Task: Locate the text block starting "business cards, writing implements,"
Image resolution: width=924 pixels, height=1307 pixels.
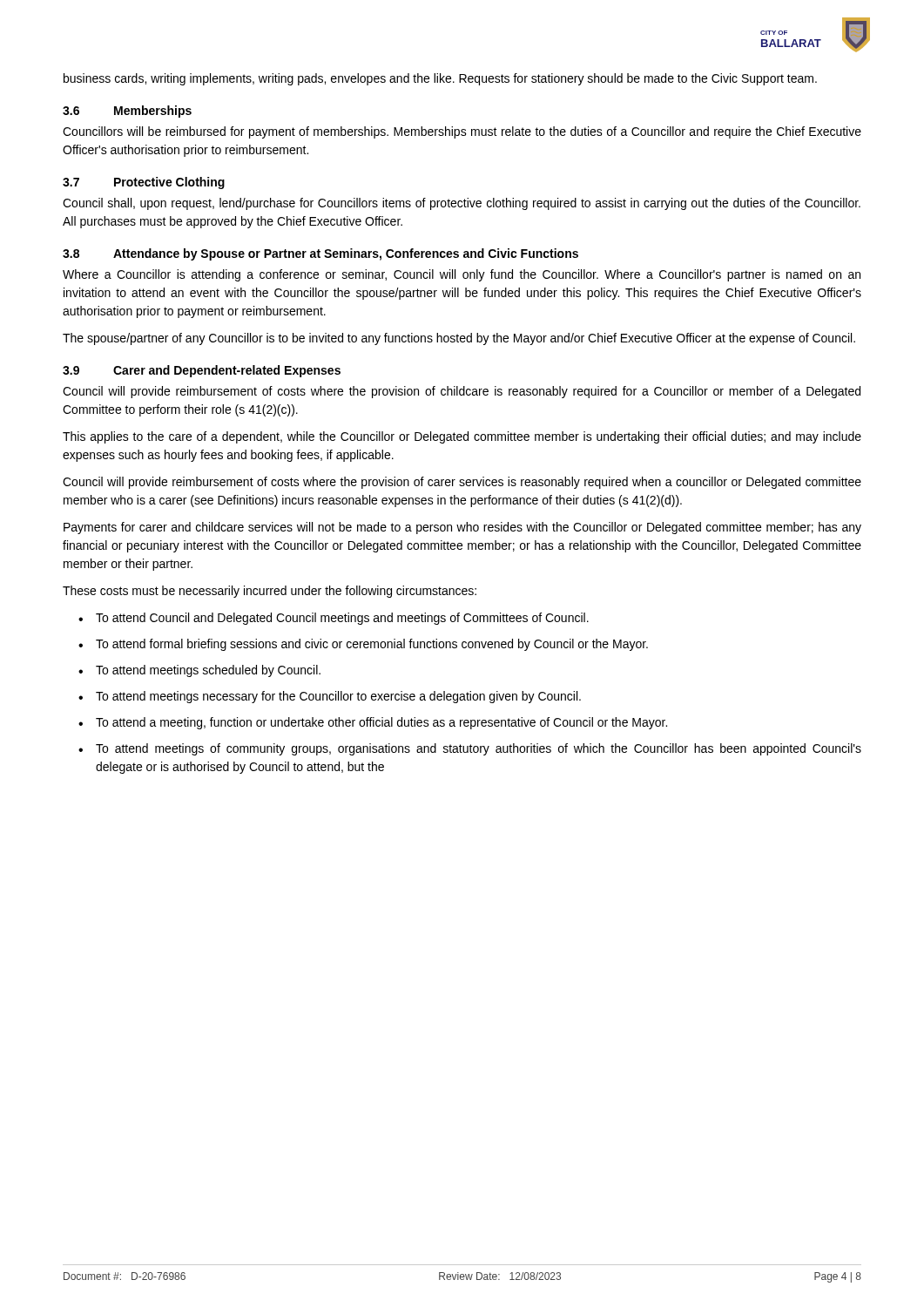Action: tap(462, 79)
